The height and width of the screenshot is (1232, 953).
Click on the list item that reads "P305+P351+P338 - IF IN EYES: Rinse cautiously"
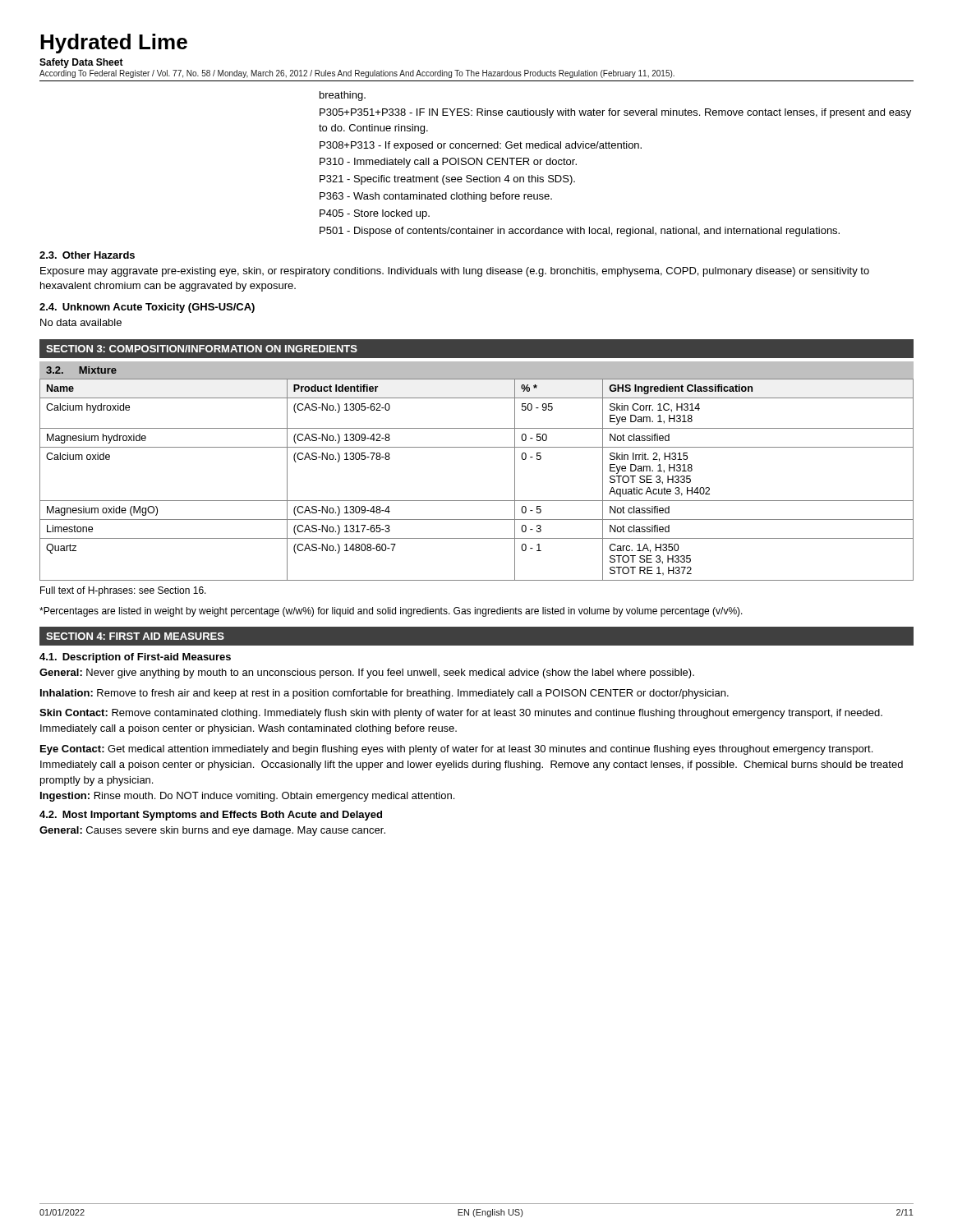tap(615, 120)
